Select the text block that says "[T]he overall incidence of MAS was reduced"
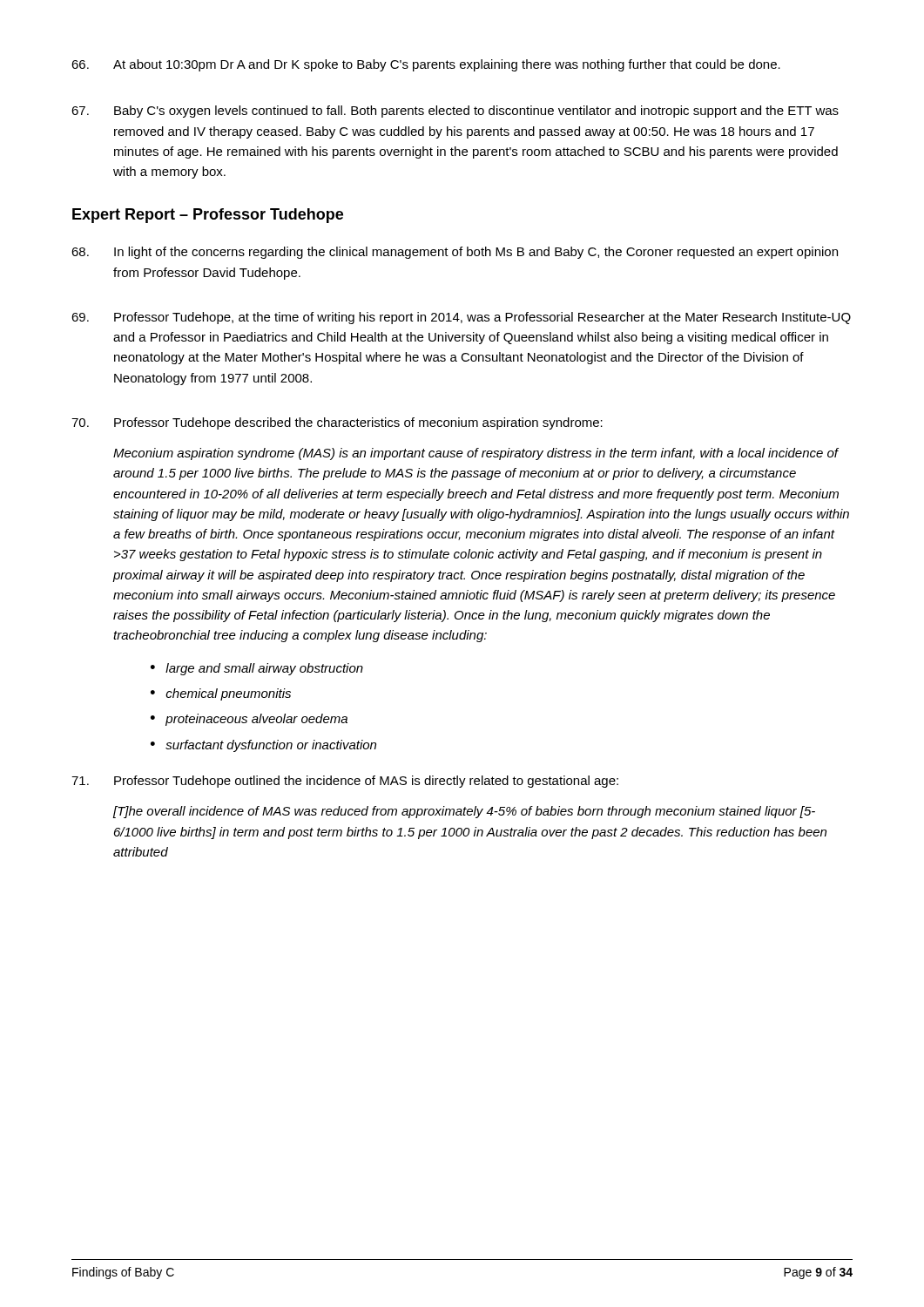The width and height of the screenshot is (924, 1307). [470, 831]
